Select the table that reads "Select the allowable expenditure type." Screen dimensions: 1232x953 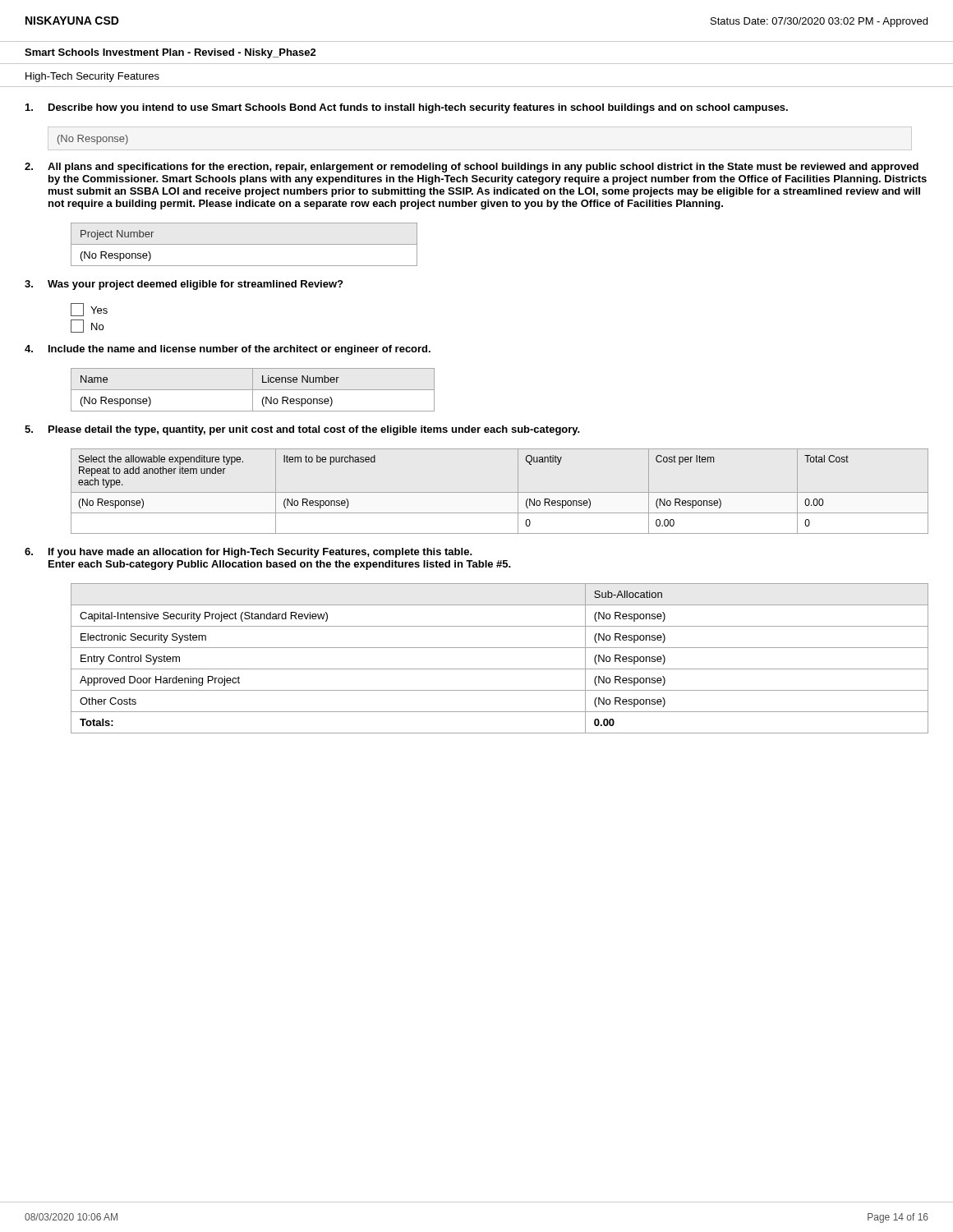tap(488, 491)
